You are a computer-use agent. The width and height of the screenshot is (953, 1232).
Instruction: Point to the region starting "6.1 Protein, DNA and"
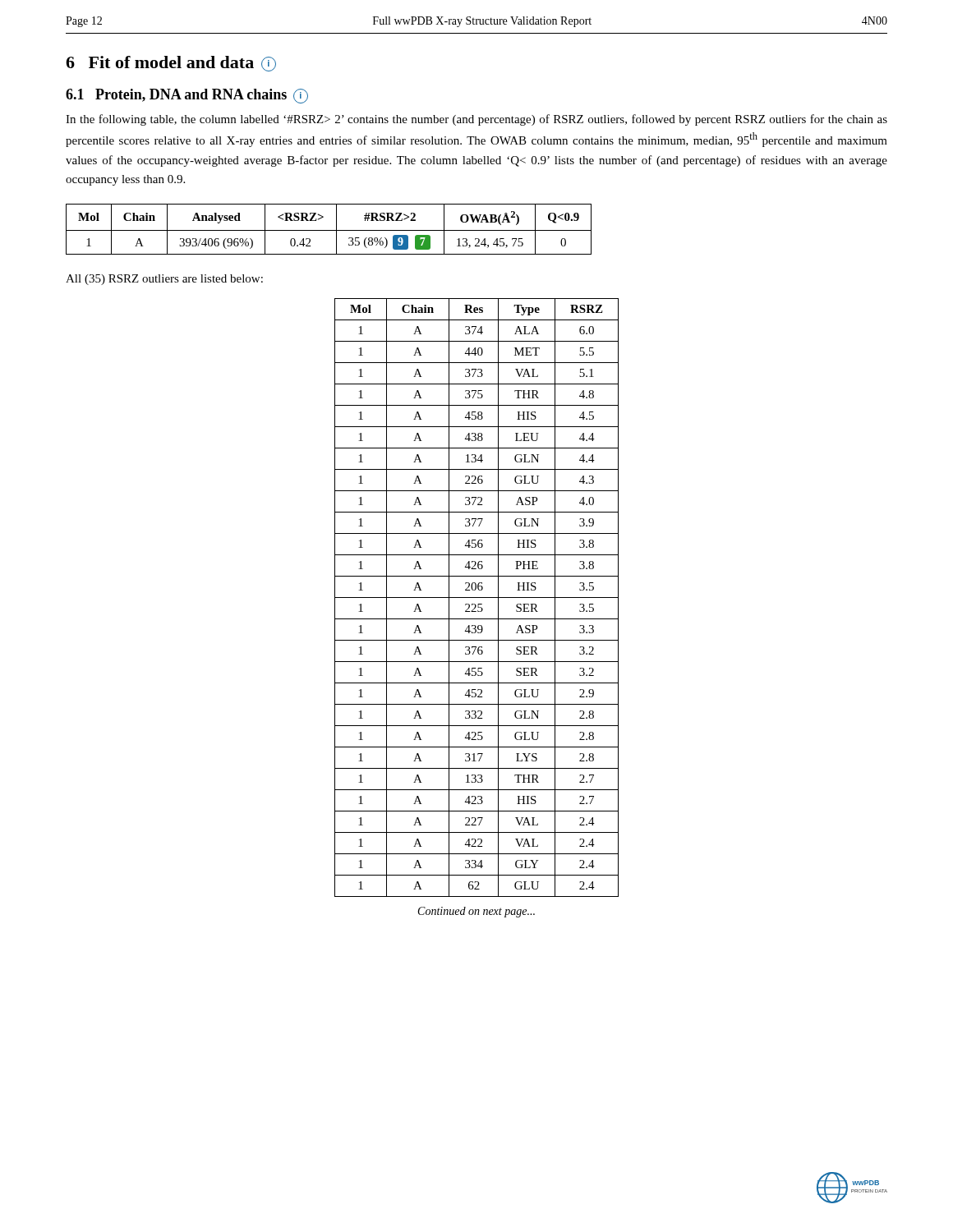pos(187,96)
